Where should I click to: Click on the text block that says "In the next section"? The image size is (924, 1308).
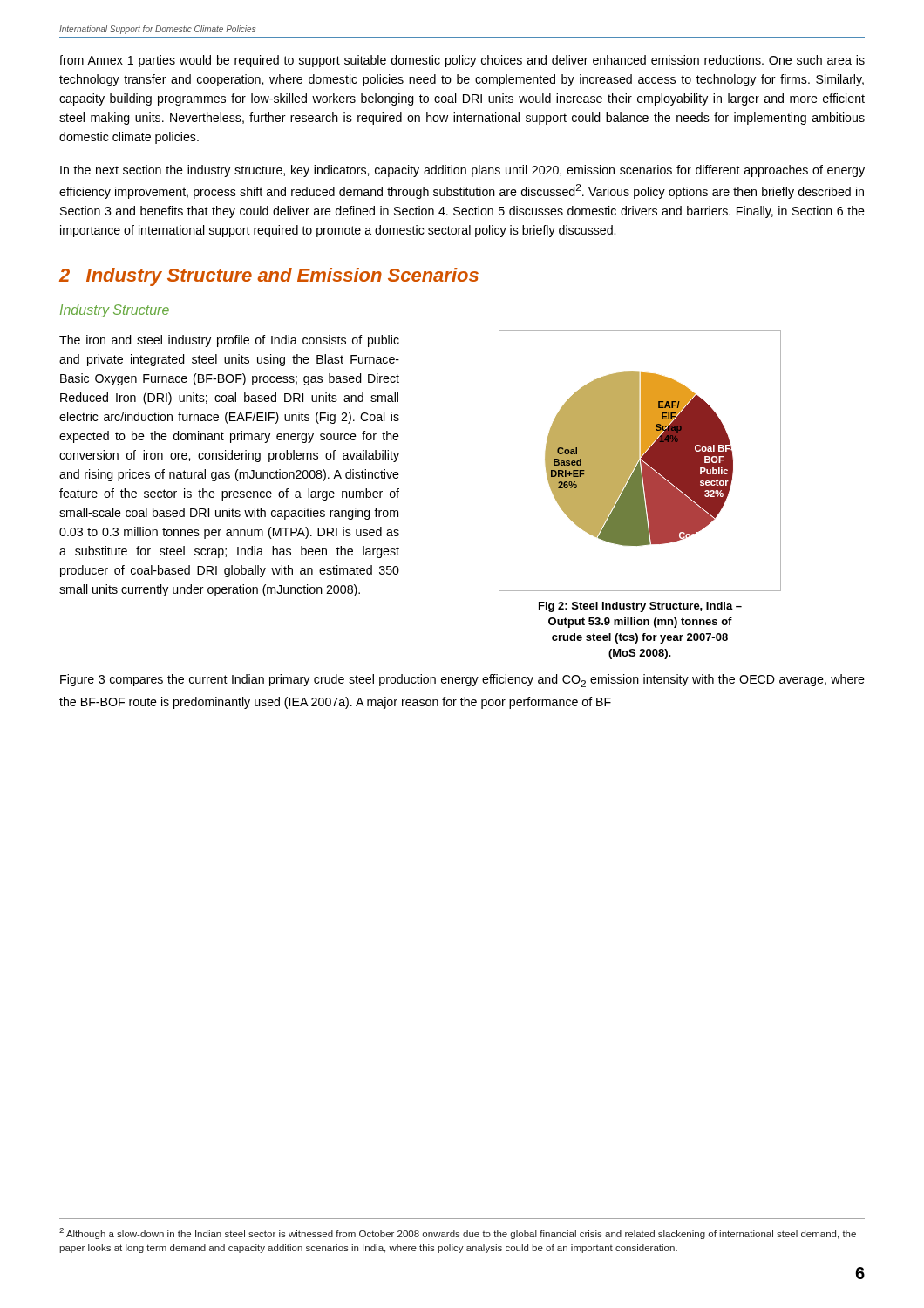coord(462,200)
